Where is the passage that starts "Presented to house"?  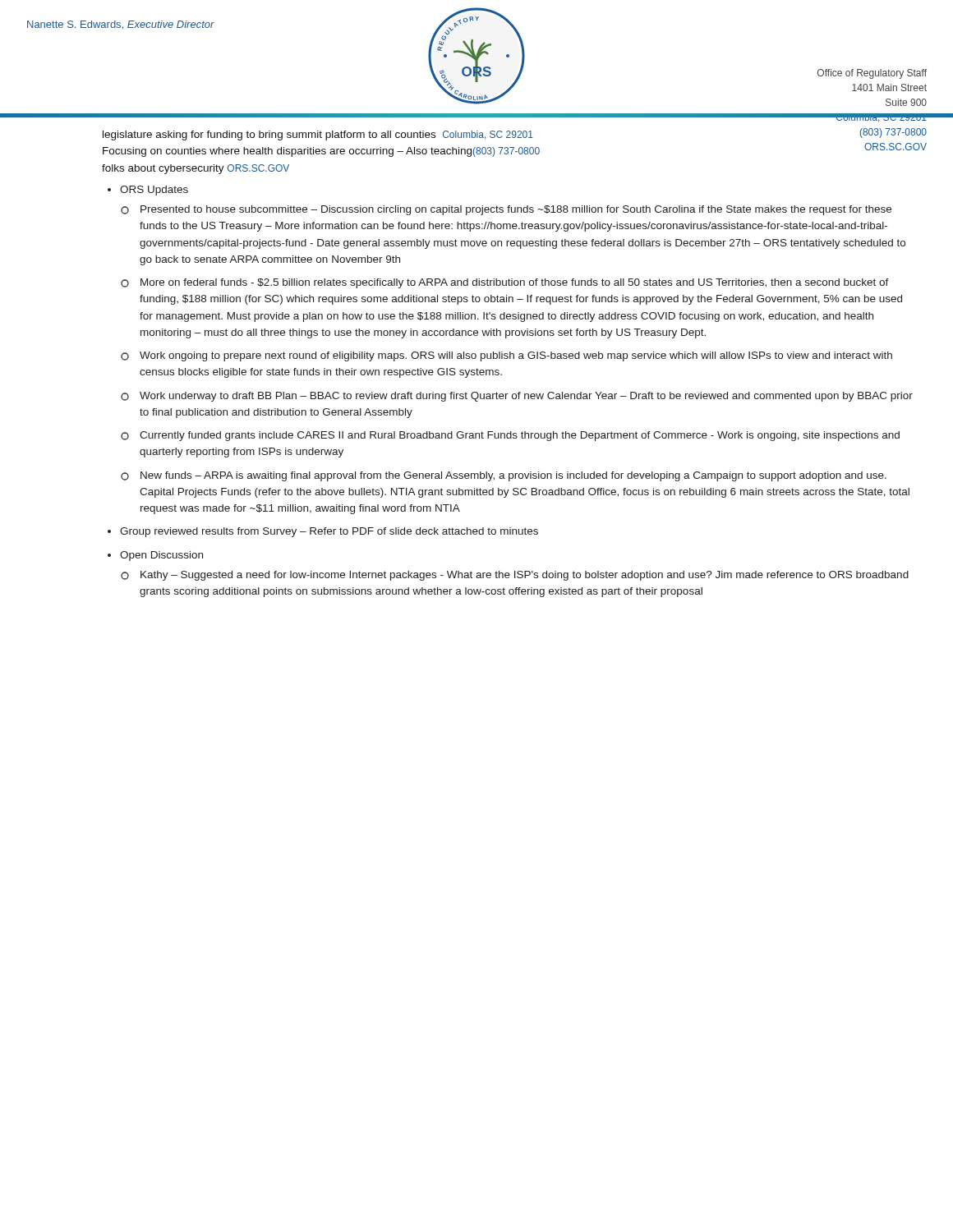(x=518, y=234)
